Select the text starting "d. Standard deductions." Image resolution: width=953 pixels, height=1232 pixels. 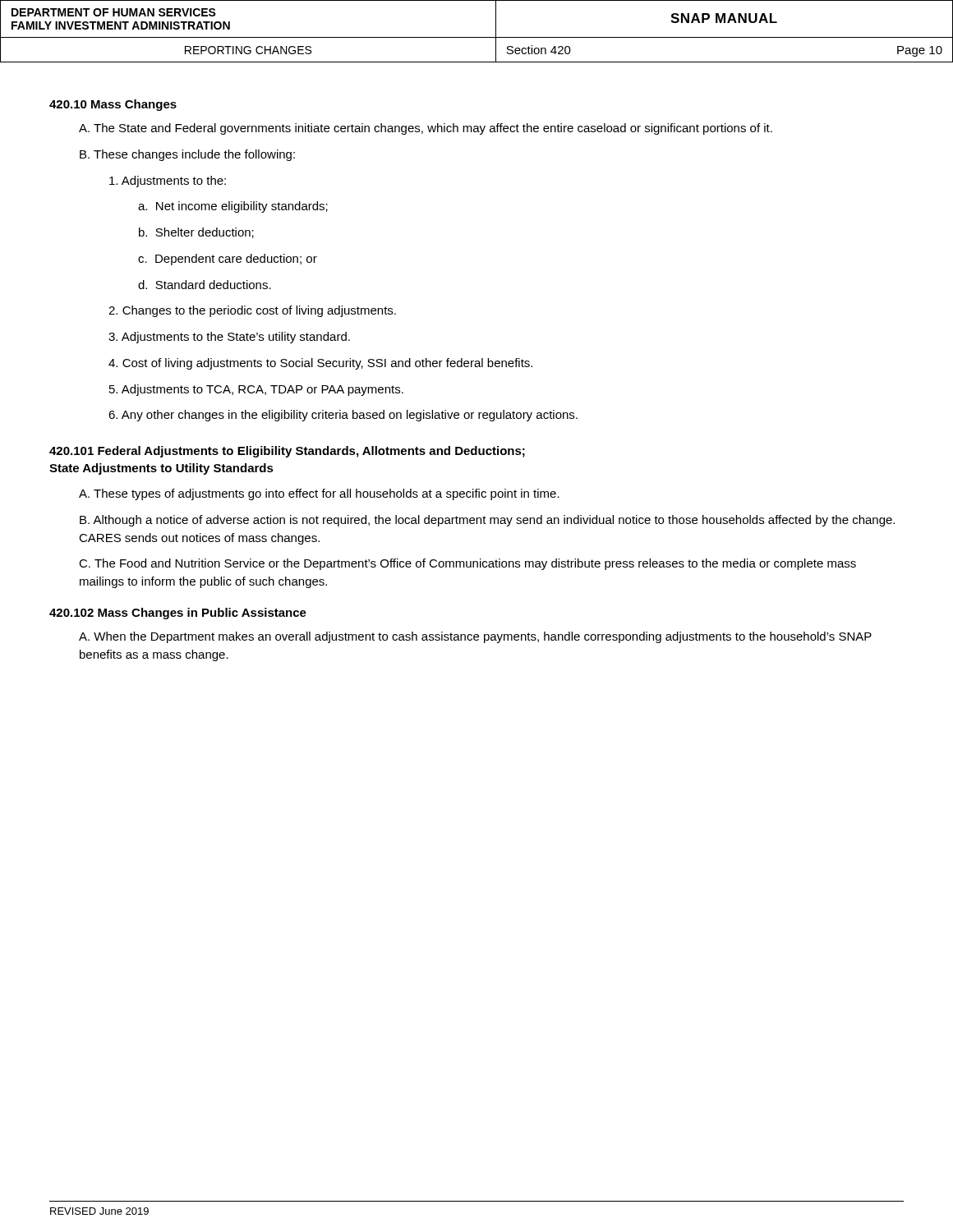(205, 284)
